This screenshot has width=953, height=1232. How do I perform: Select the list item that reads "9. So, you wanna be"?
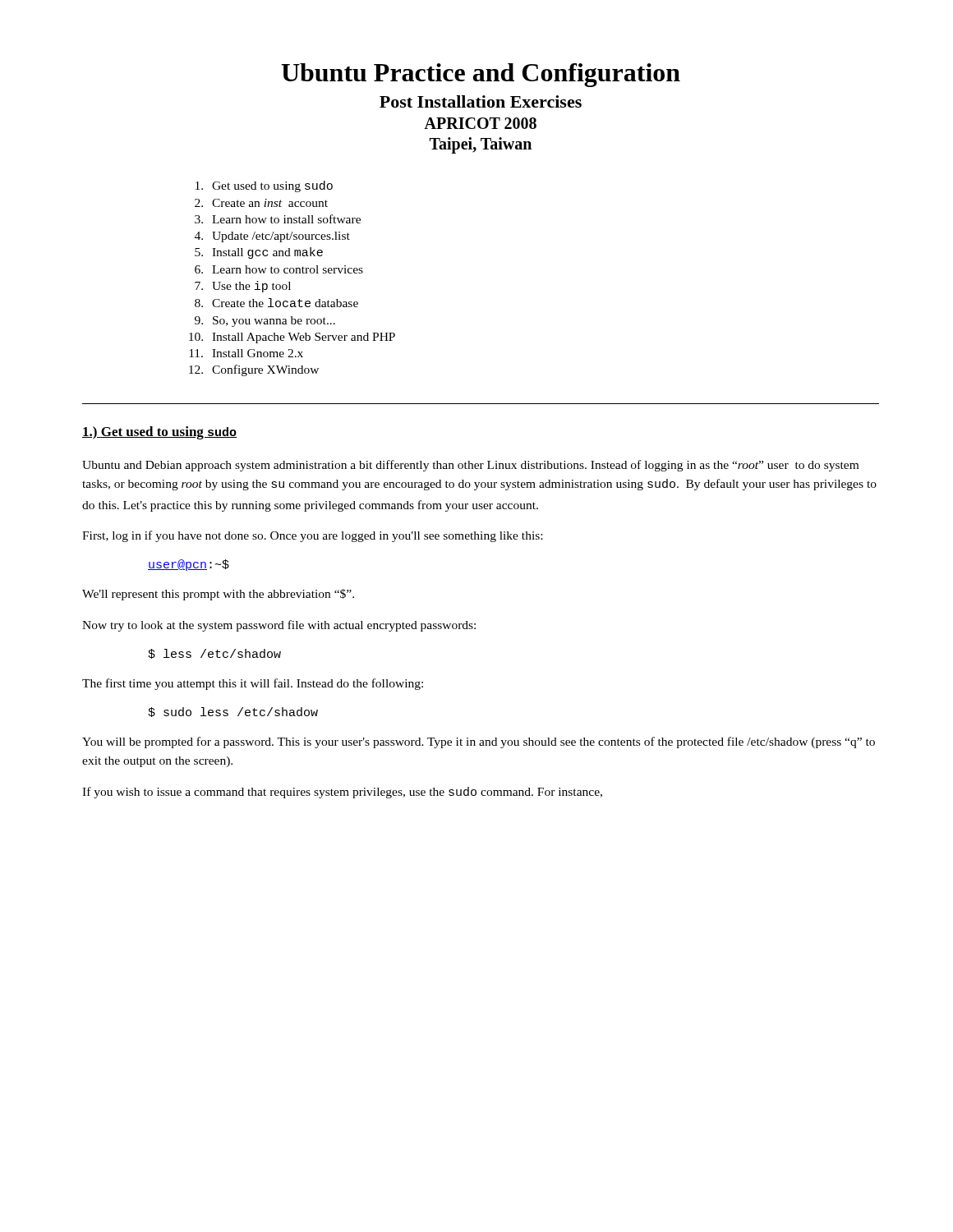coord(265,322)
